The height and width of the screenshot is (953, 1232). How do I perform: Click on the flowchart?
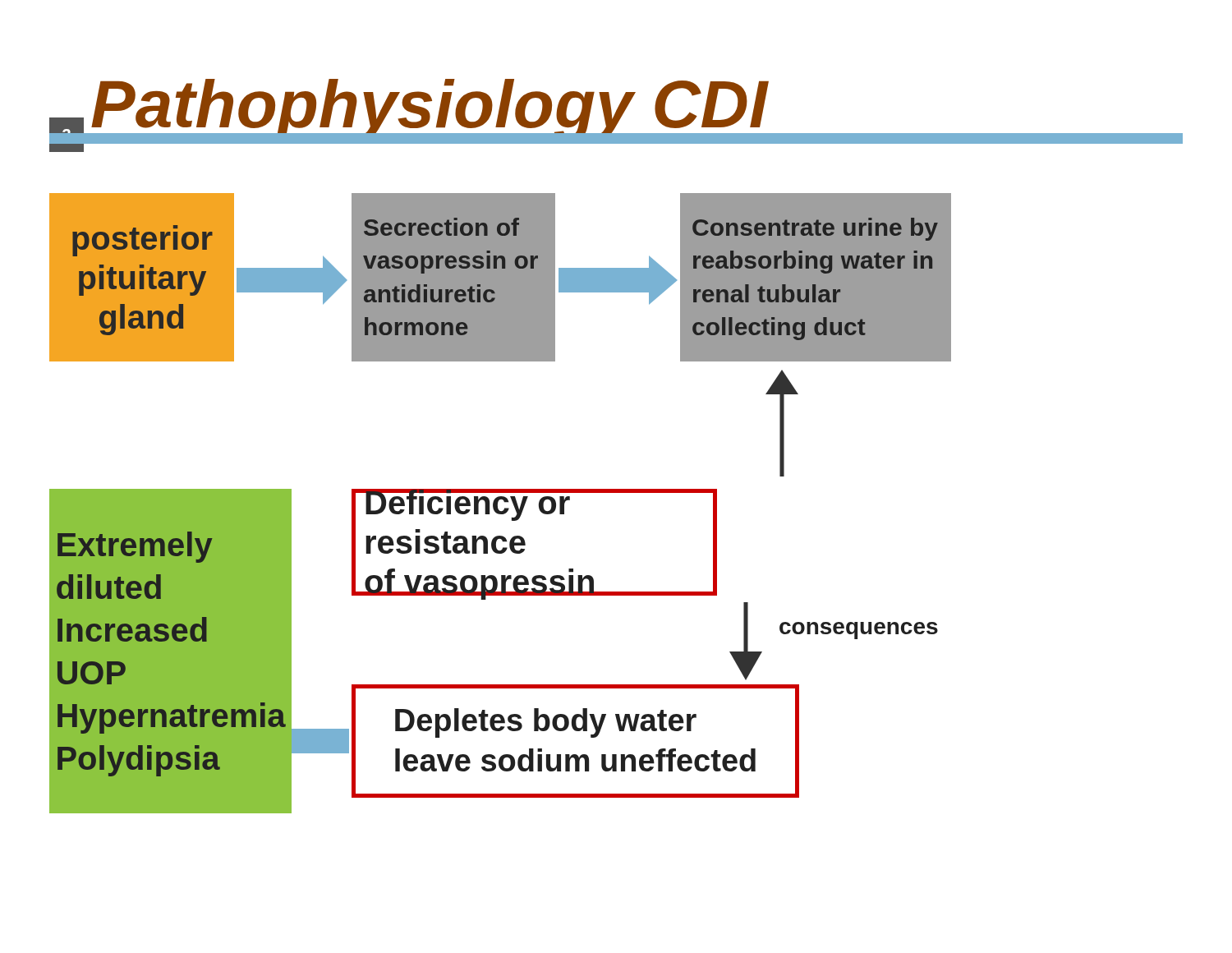(x=616, y=544)
